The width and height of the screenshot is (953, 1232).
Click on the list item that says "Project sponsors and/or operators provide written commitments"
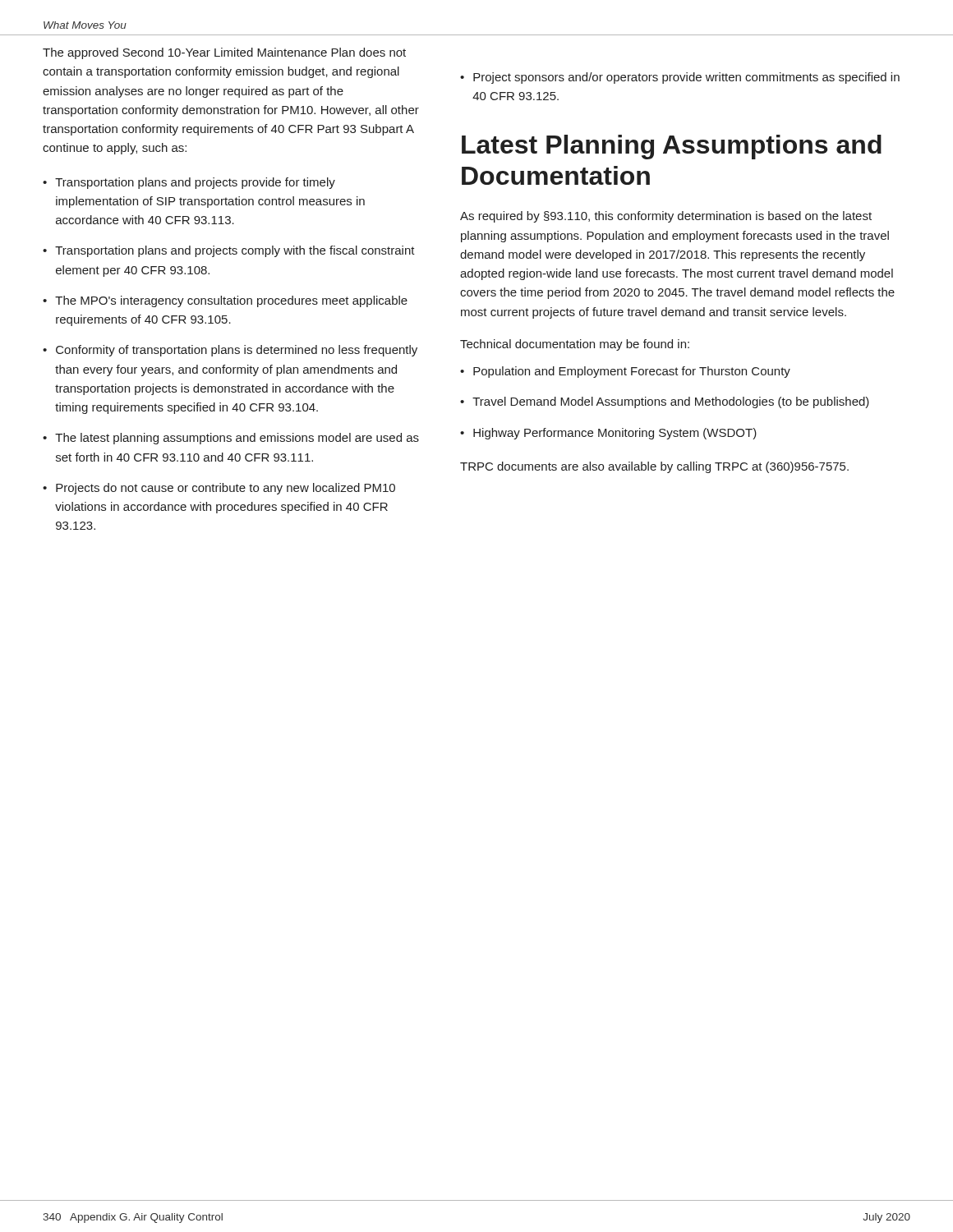(691, 86)
